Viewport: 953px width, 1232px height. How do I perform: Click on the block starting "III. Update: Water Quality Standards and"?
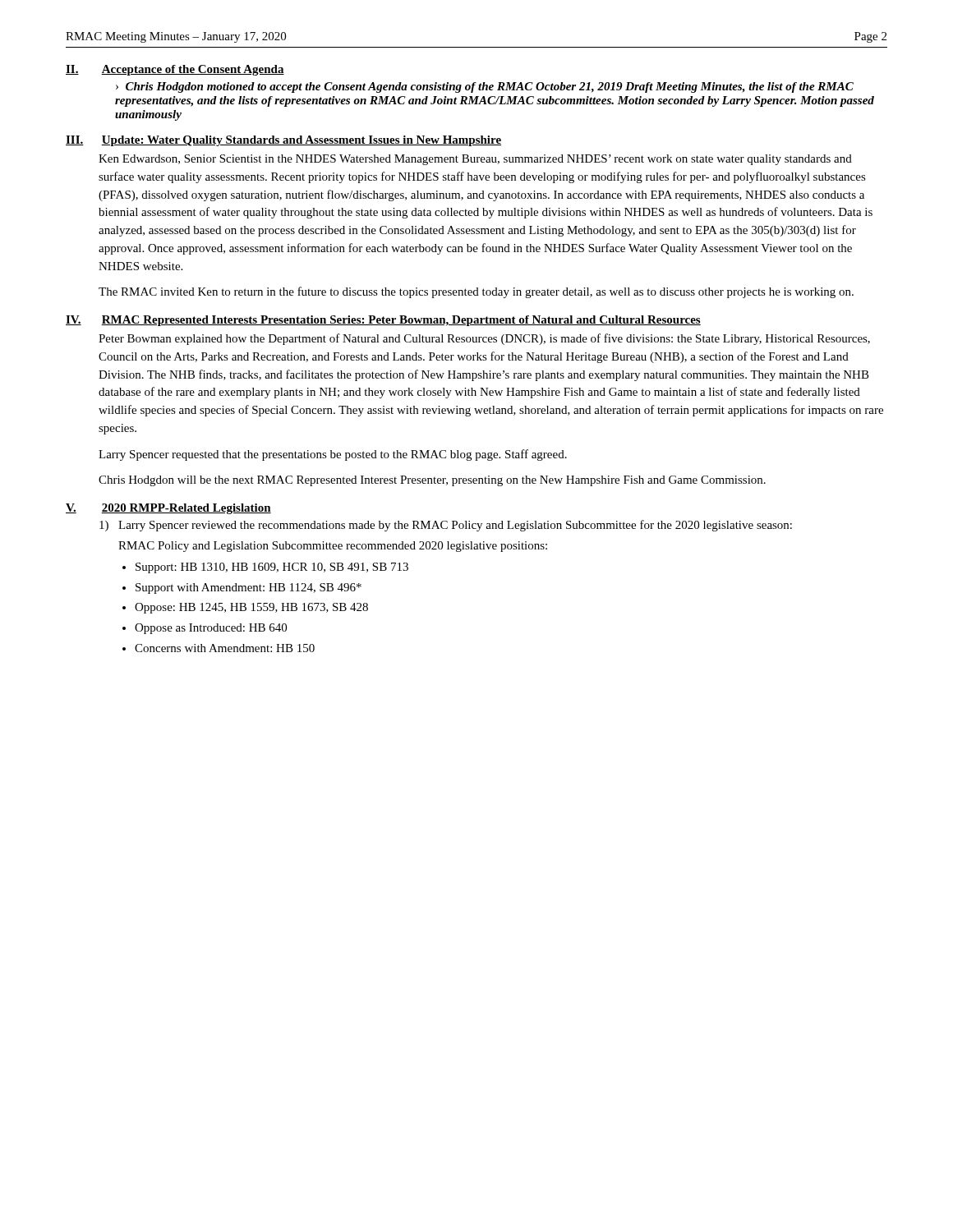(283, 140)
